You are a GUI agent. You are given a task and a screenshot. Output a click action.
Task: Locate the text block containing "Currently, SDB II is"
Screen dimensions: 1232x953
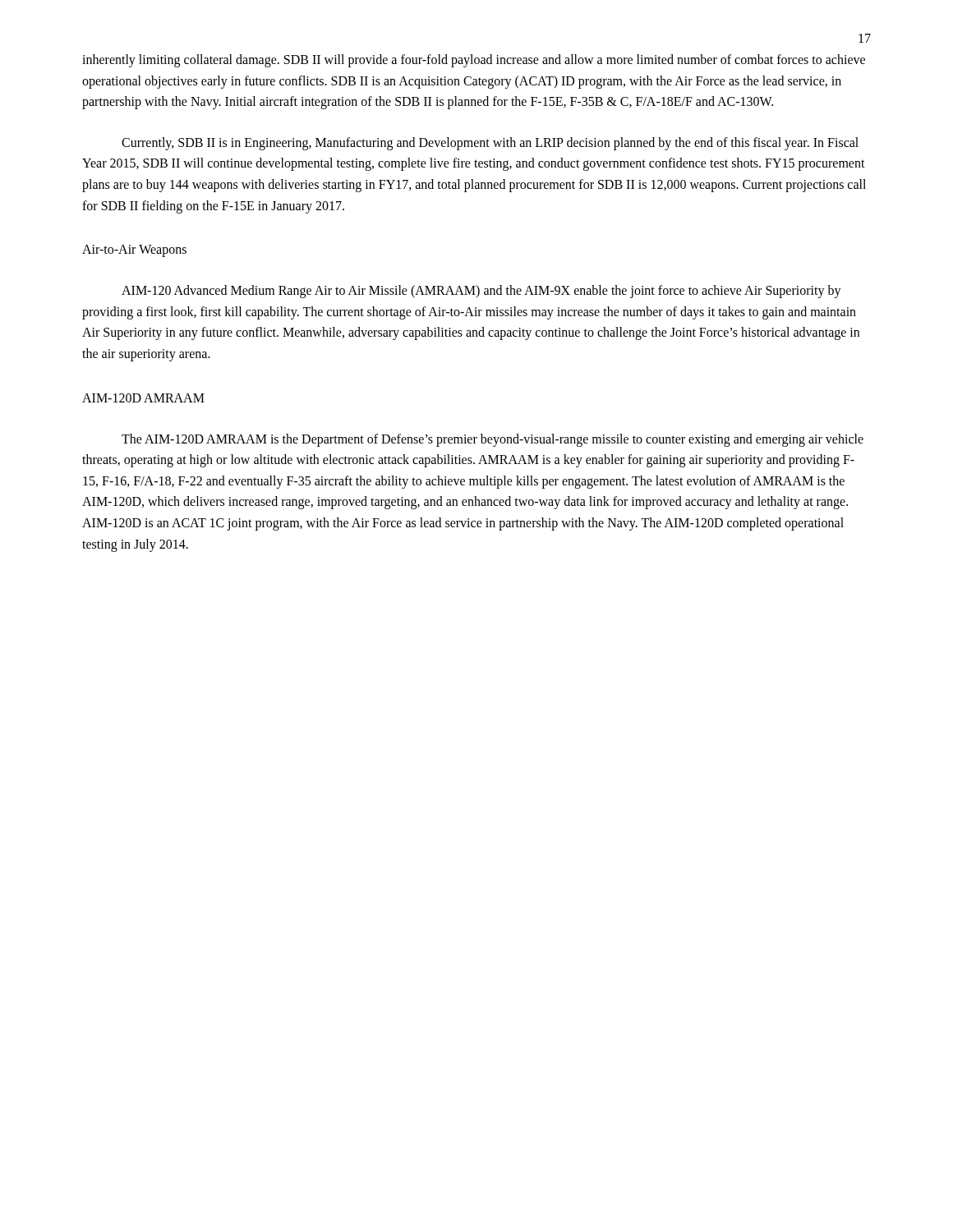pyautogui.click(x=476, y=174)
